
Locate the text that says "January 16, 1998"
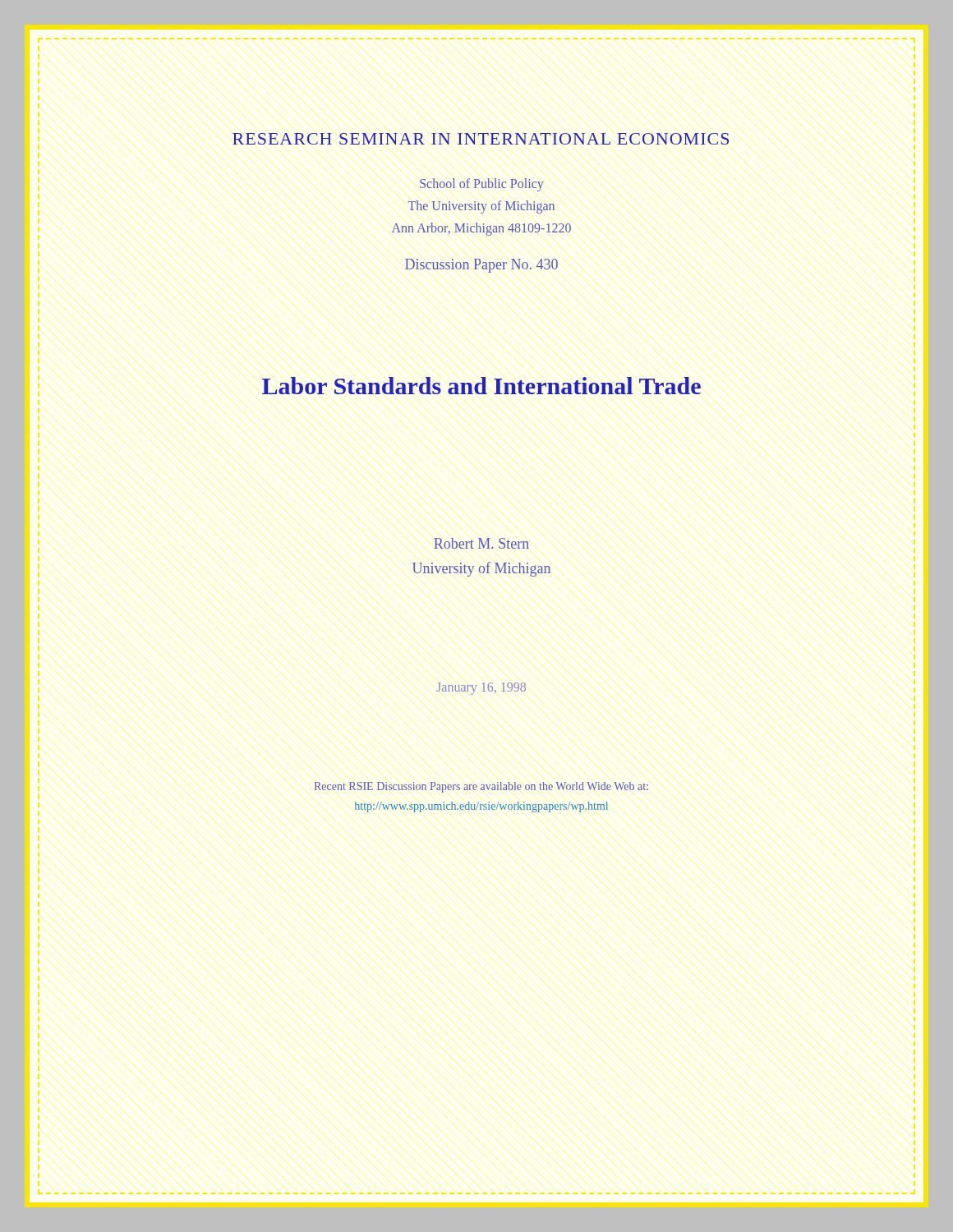[x=481, y=687]
